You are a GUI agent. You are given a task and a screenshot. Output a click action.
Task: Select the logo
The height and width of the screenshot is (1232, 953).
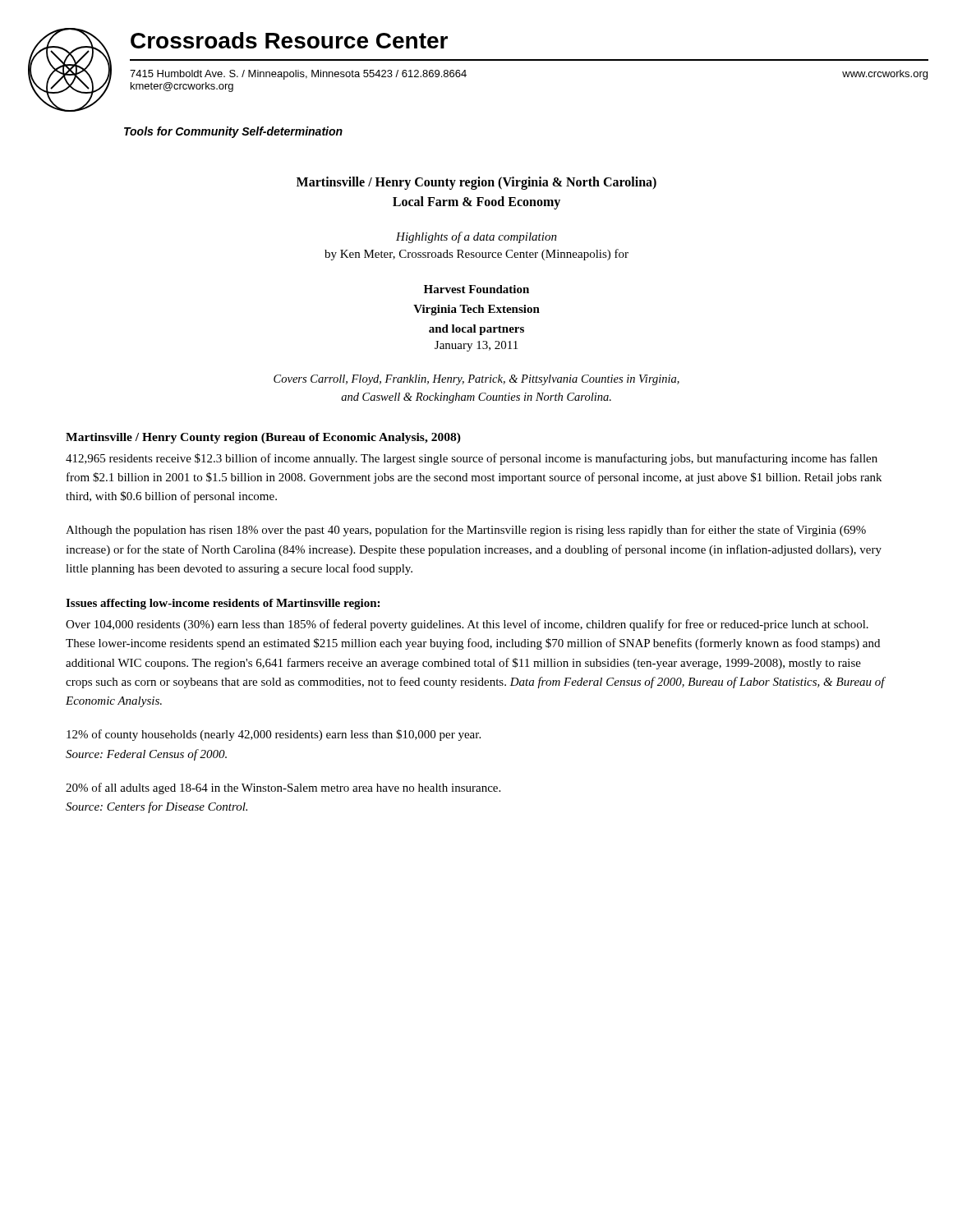[x=70, y=71]
